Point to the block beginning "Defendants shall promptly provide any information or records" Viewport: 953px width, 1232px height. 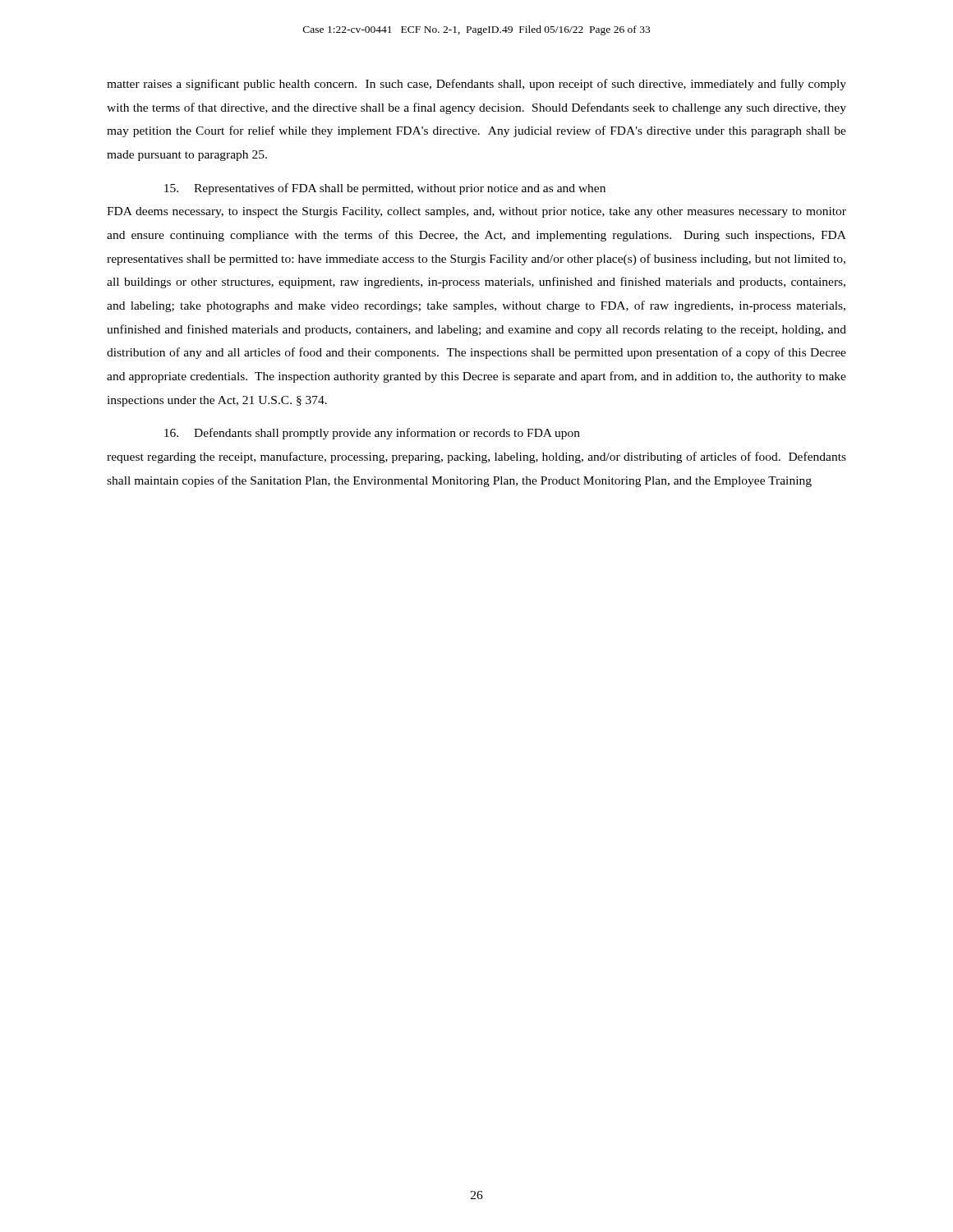[x=476, y=457]
